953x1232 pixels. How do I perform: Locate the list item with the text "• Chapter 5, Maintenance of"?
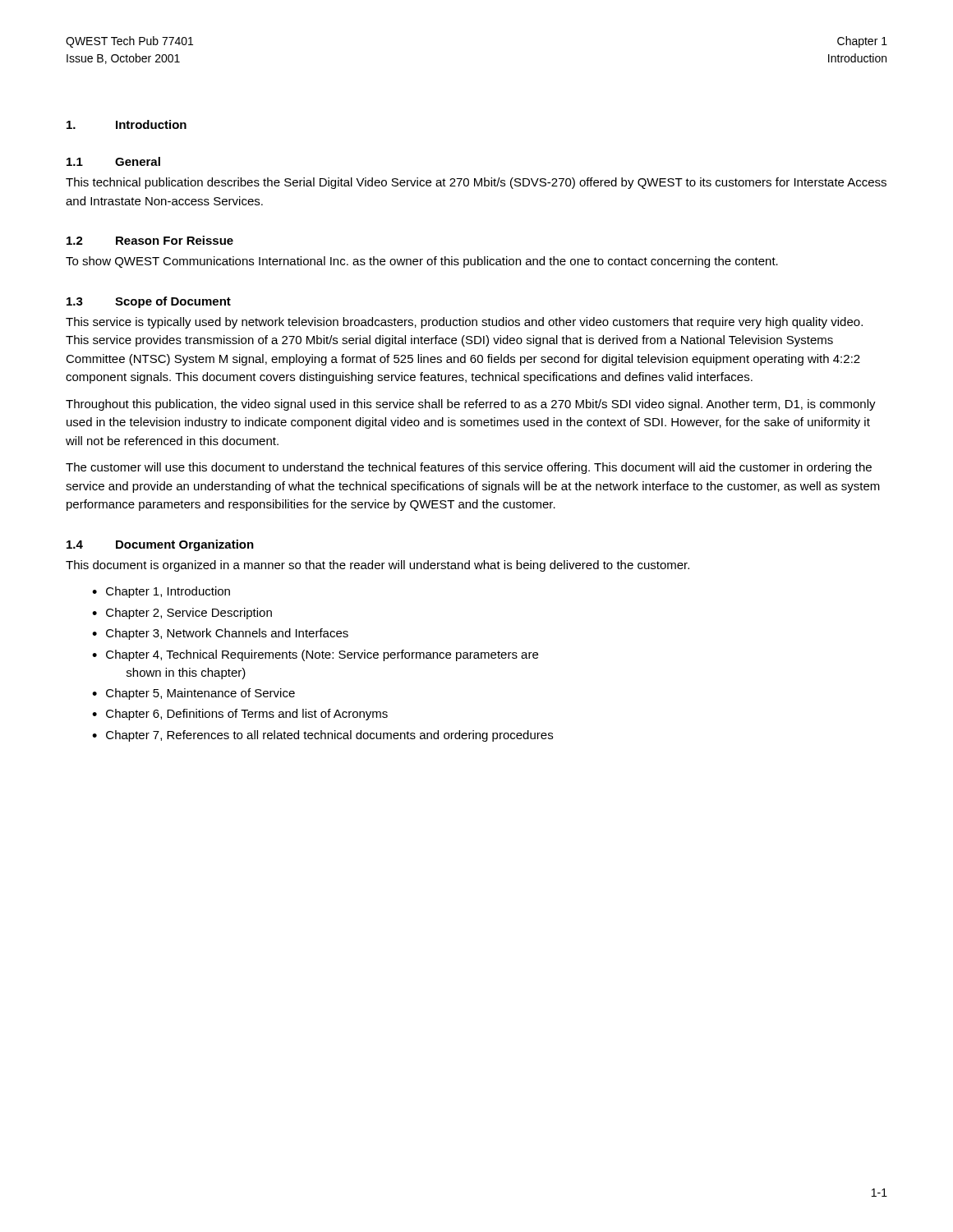coord(194,694)
